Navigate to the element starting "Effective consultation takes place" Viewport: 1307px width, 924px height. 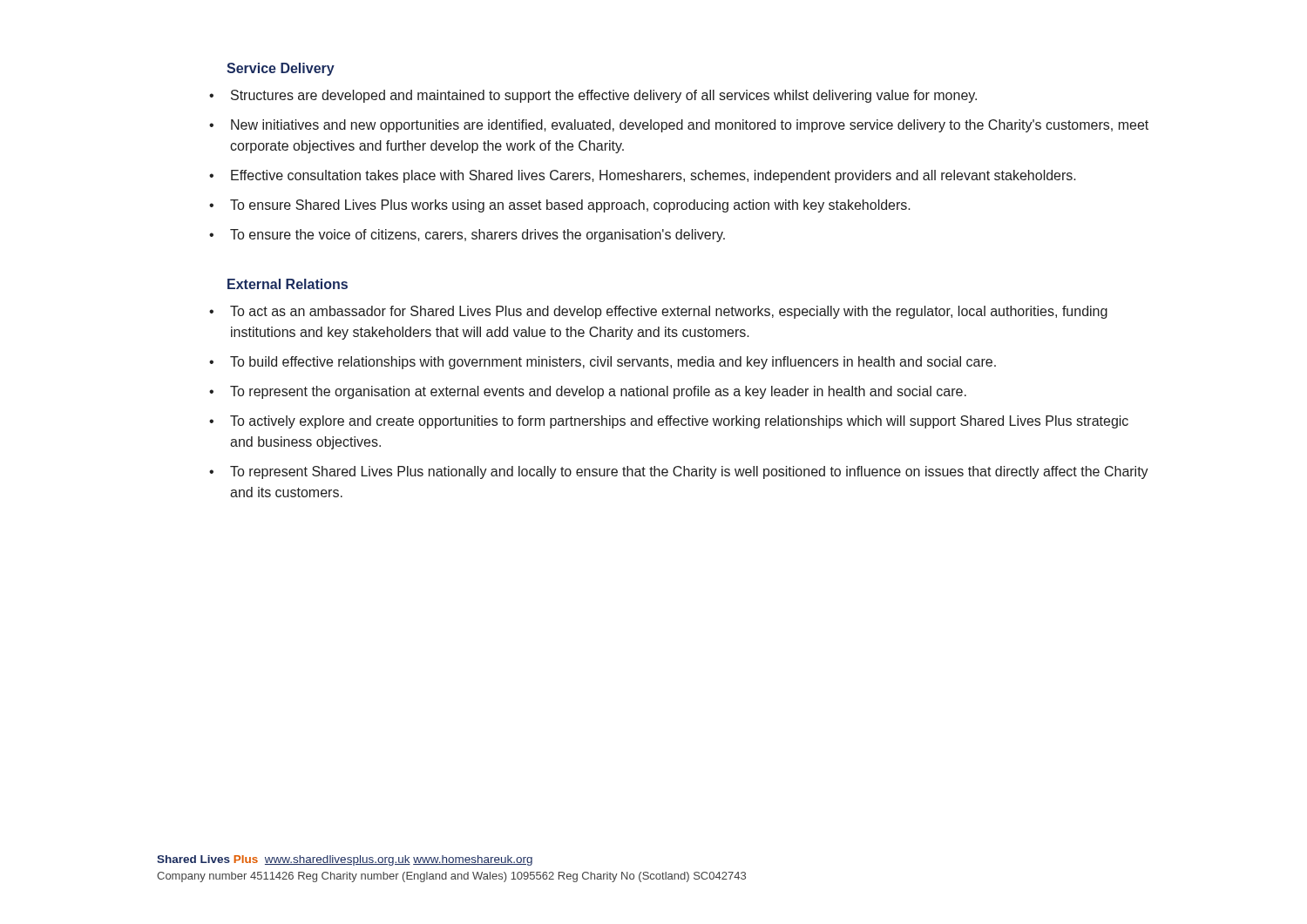click(x=653, y=175)
